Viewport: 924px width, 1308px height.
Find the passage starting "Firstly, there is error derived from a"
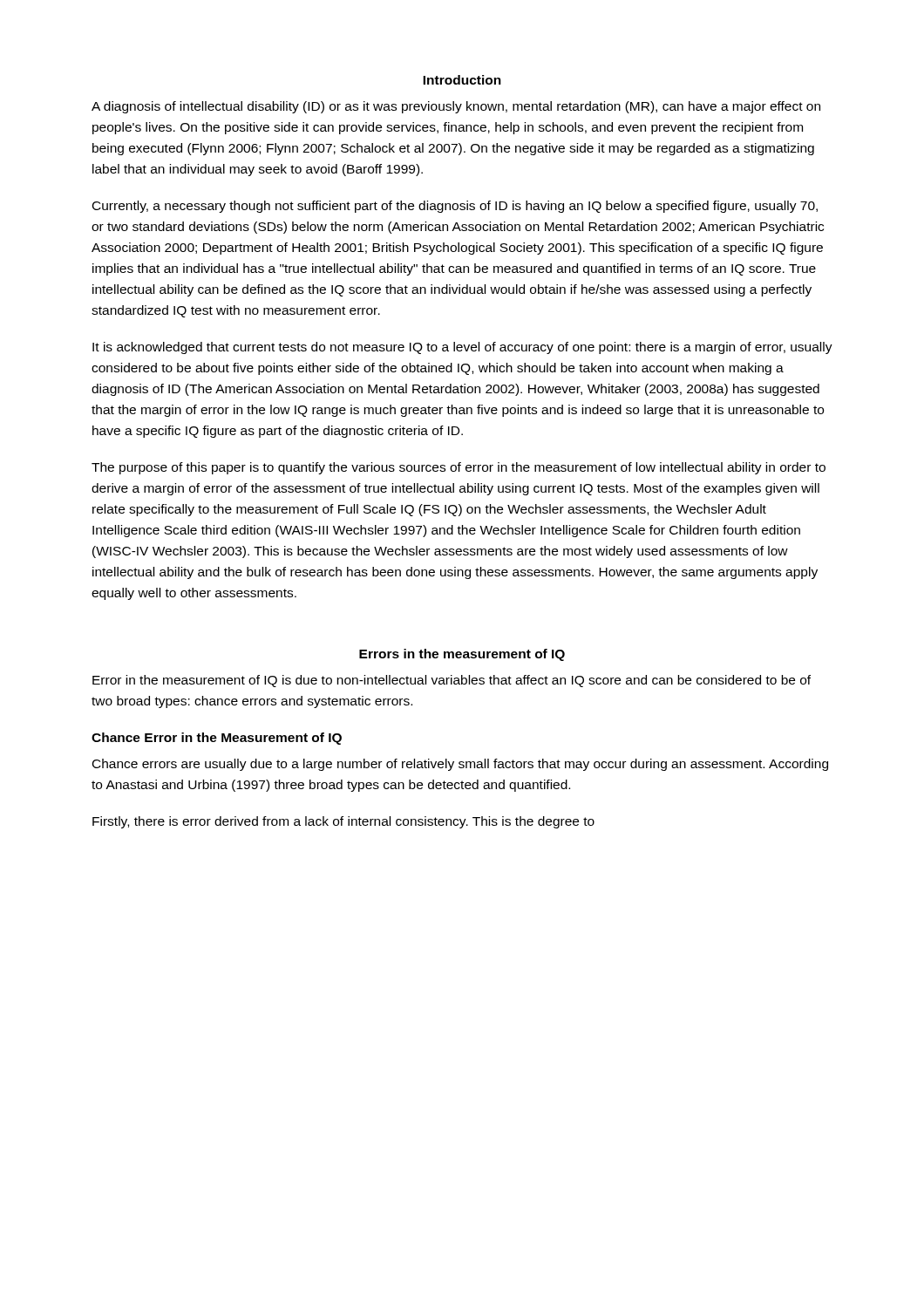click(343, 821)
